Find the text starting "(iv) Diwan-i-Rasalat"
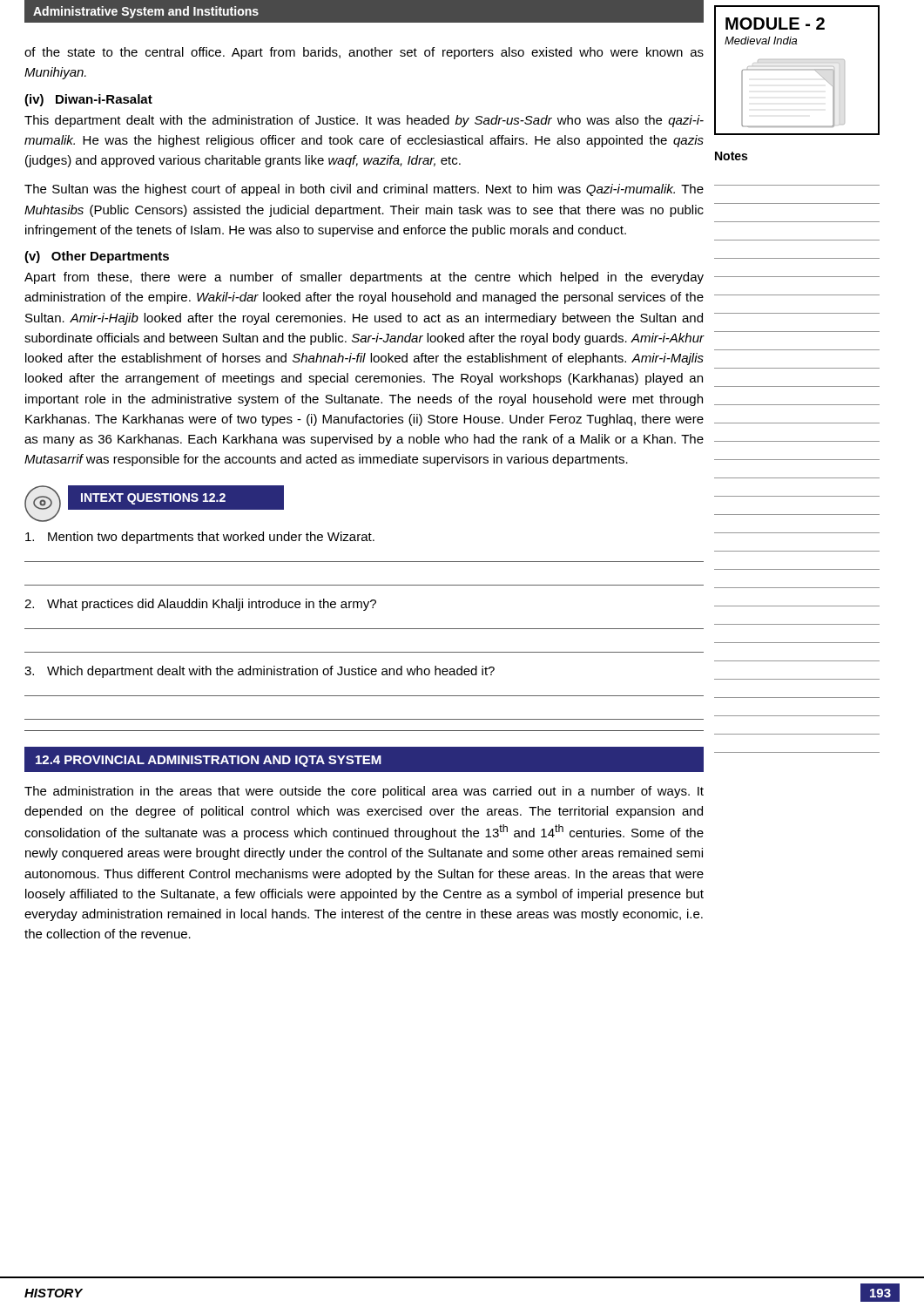This screenshot has height=1307, width=924. 88,98
